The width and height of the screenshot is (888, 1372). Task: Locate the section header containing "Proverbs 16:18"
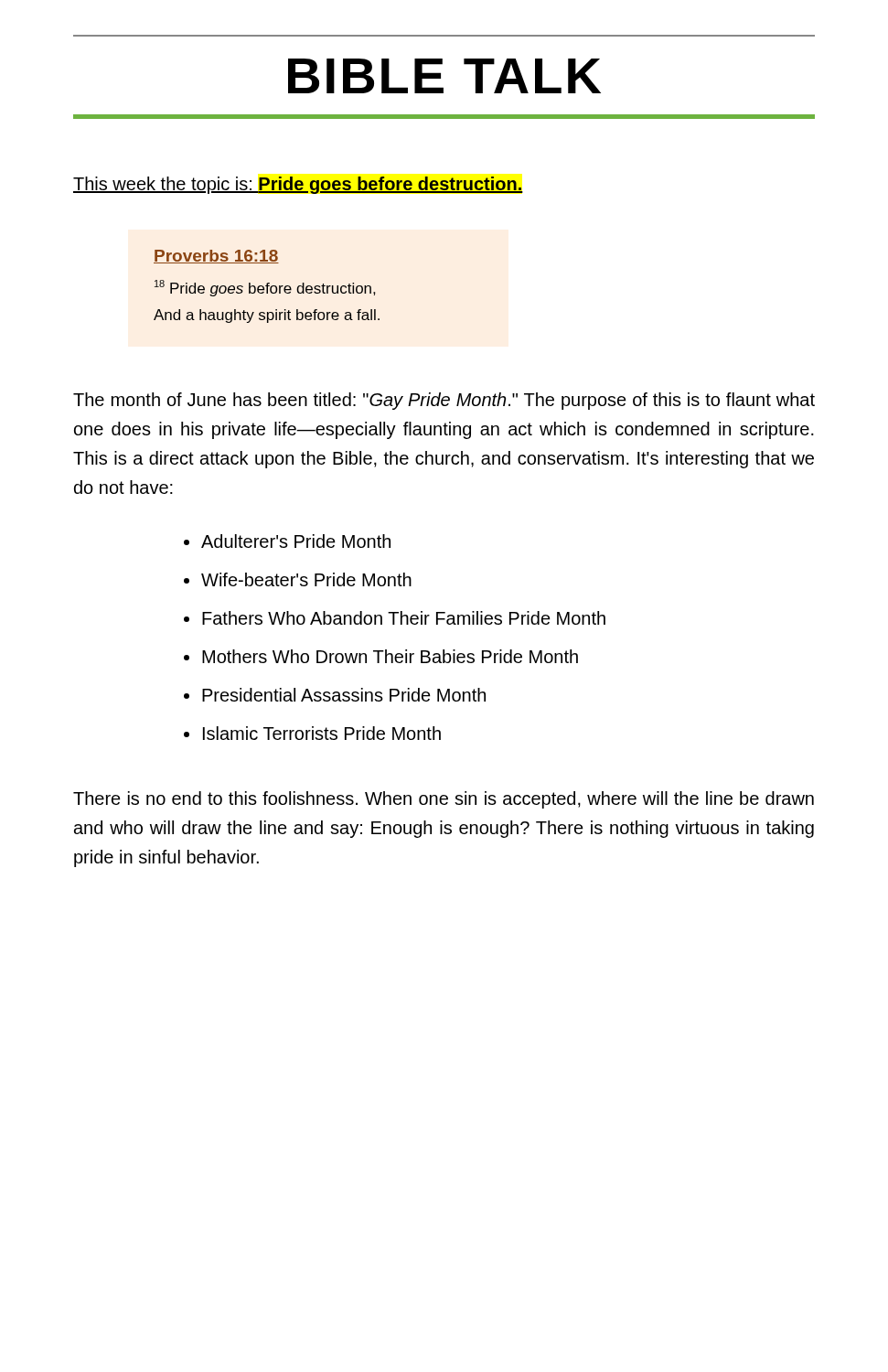click(216, 256)
